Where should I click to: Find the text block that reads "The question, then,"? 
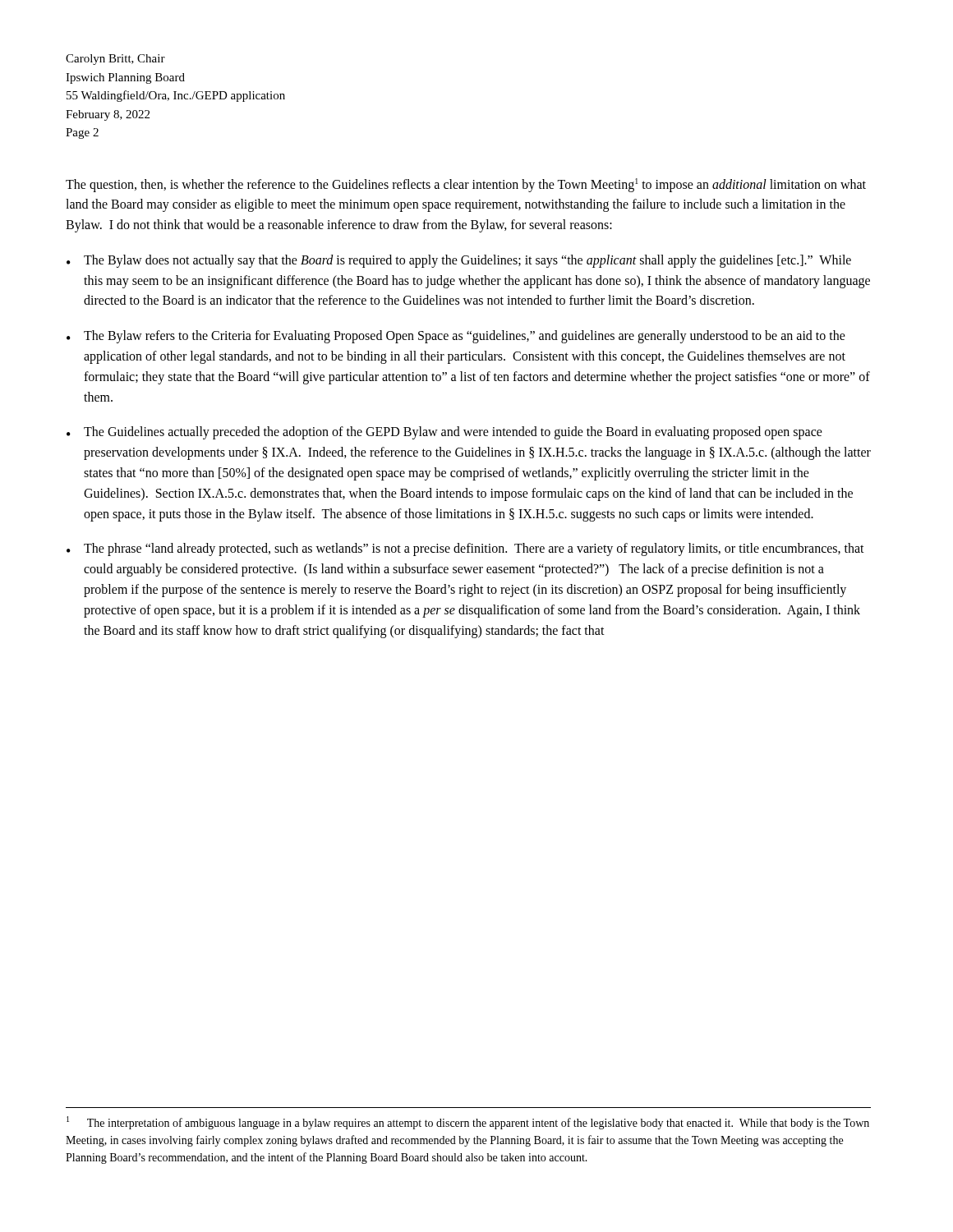click(466, 204)
